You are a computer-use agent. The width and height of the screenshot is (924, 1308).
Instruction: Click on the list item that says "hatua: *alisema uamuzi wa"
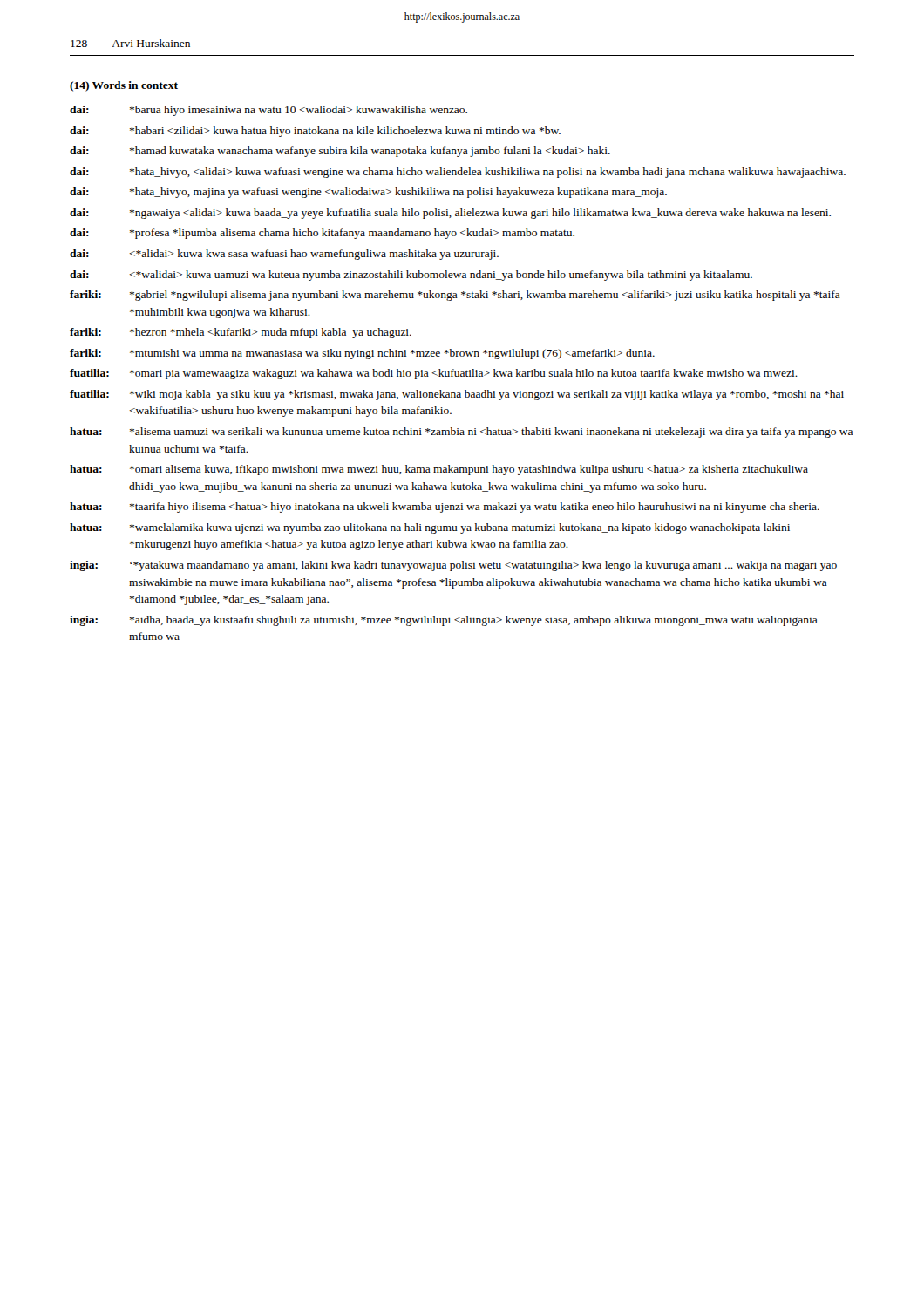click(462, 440)
